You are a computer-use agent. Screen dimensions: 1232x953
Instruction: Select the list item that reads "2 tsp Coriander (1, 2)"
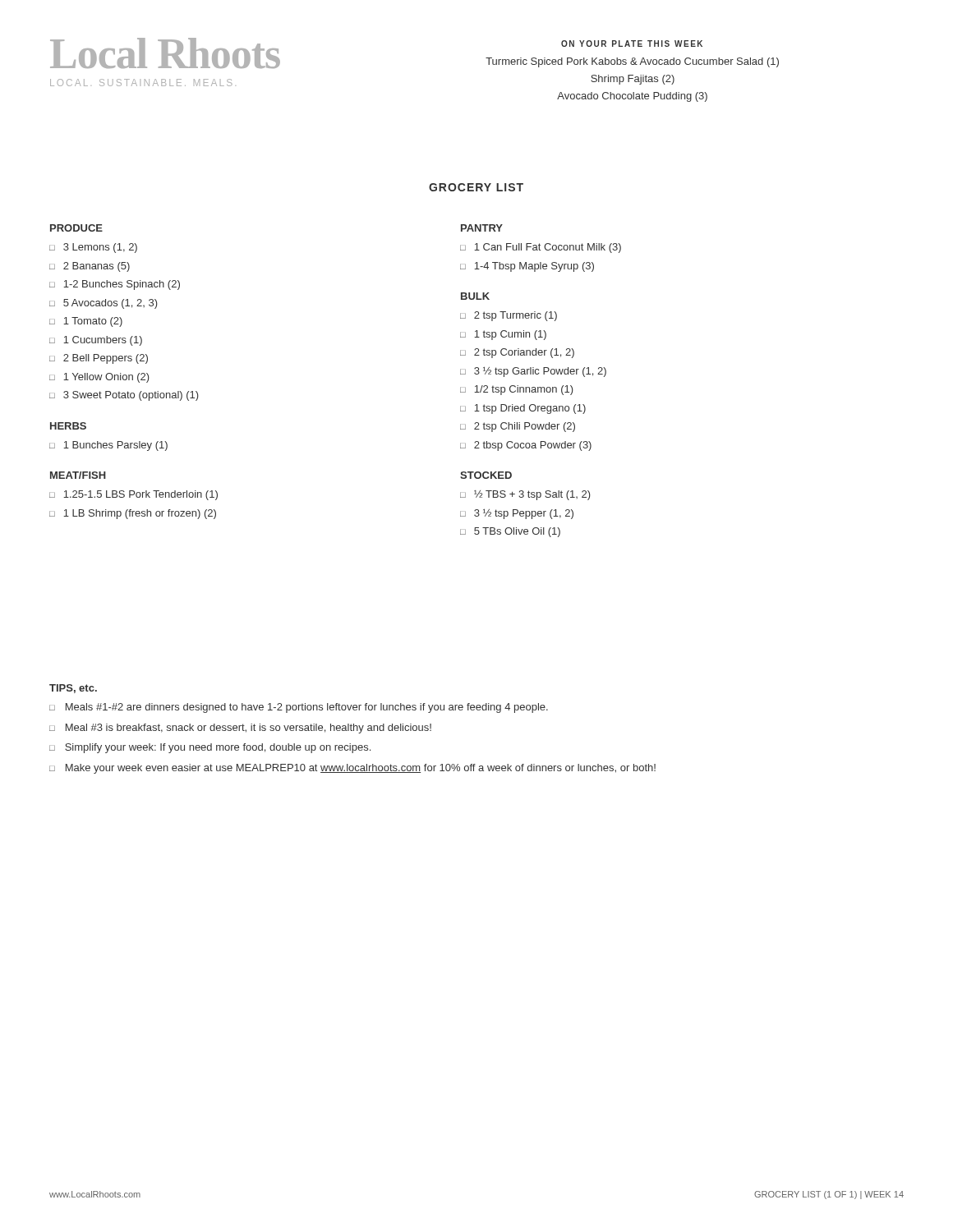pos(524,352)
